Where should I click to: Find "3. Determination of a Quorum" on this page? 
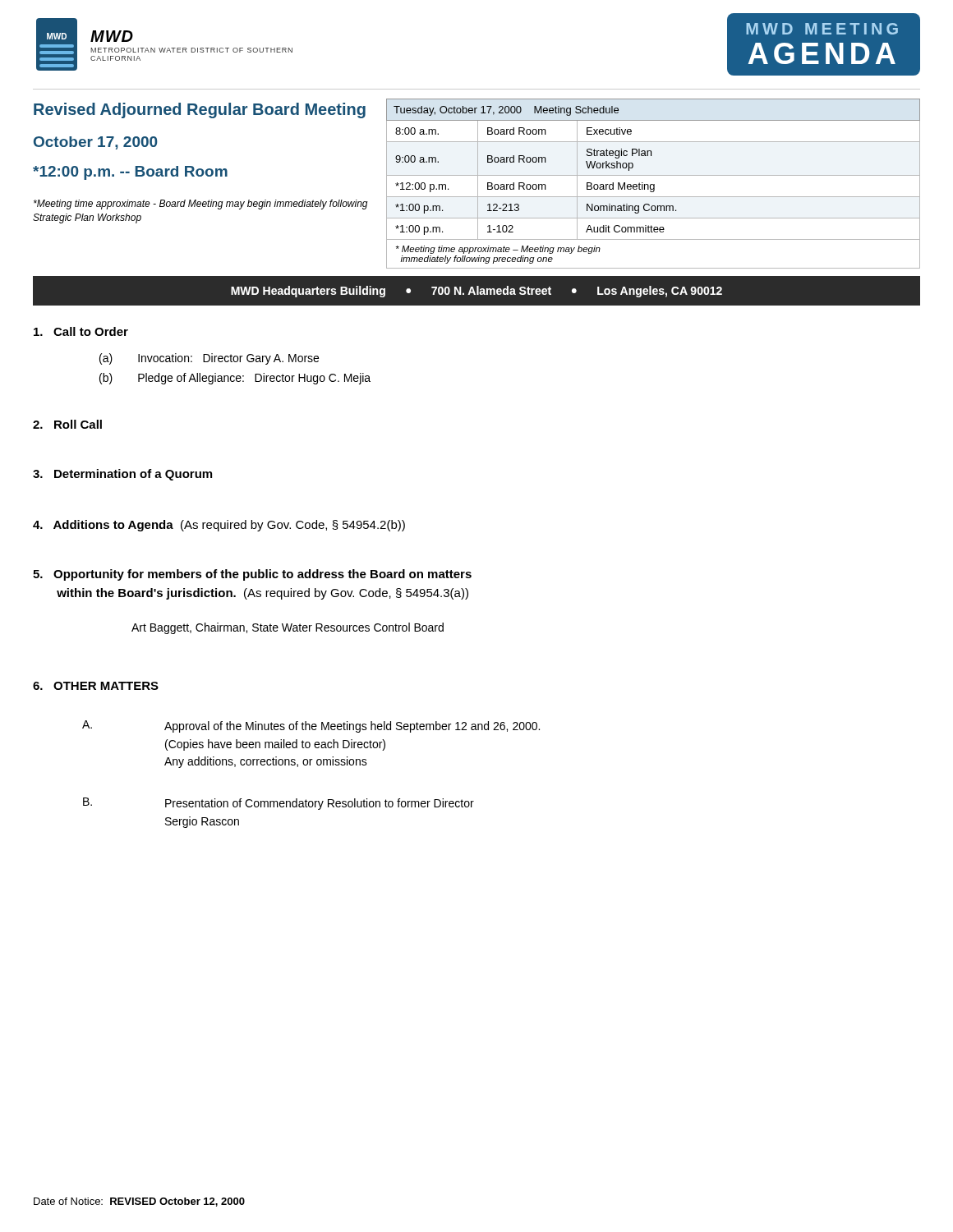click(122, 475)
